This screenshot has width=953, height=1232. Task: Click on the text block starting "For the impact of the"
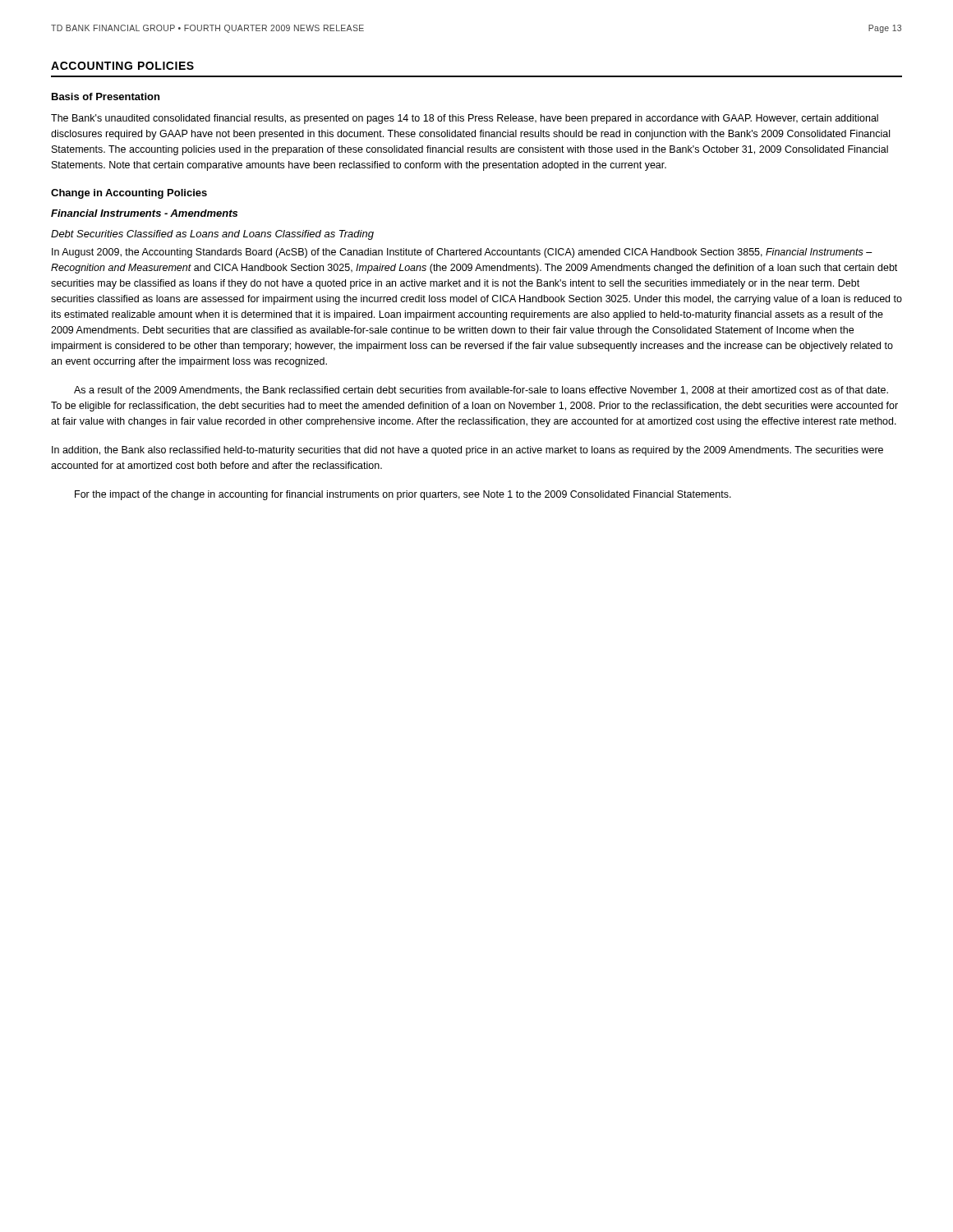[391, 495]
